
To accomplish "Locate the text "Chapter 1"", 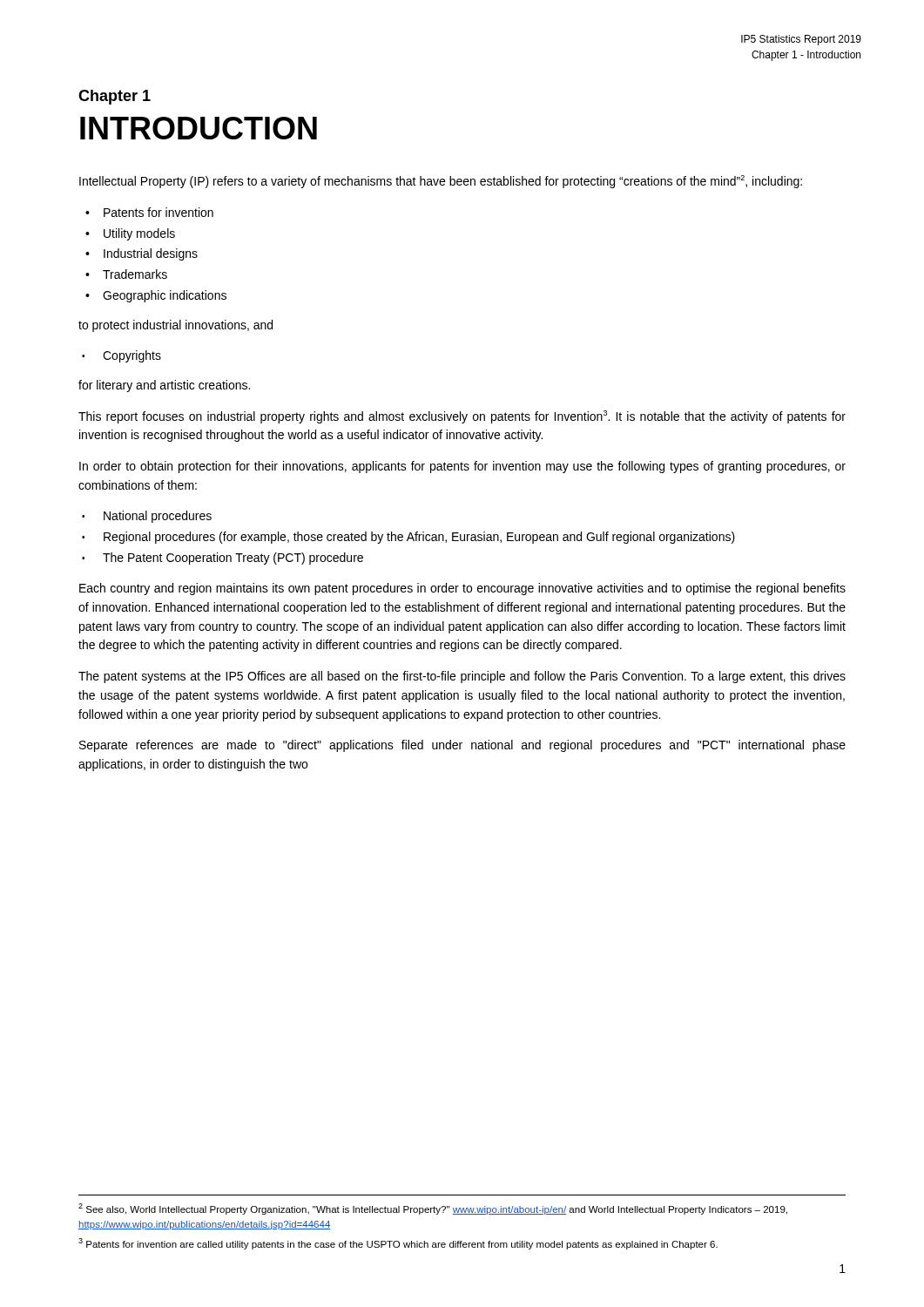I will coord(115,96).
